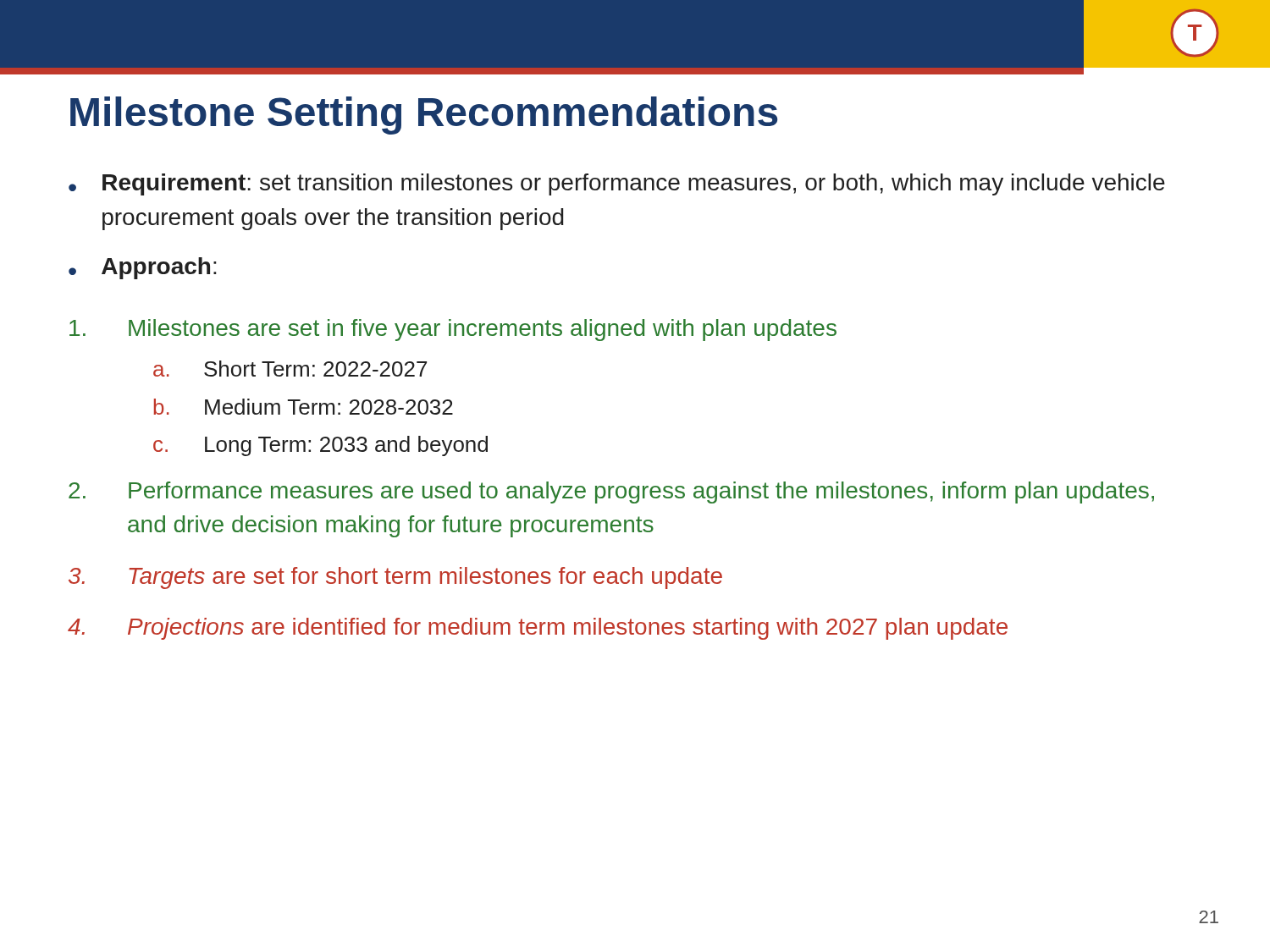This screenshot has height=952, width=1270.
Task: Click on the text block starting "2. Performance measures are used to analyze progress"
Action: pyautogui.click(x=631, y=508)
